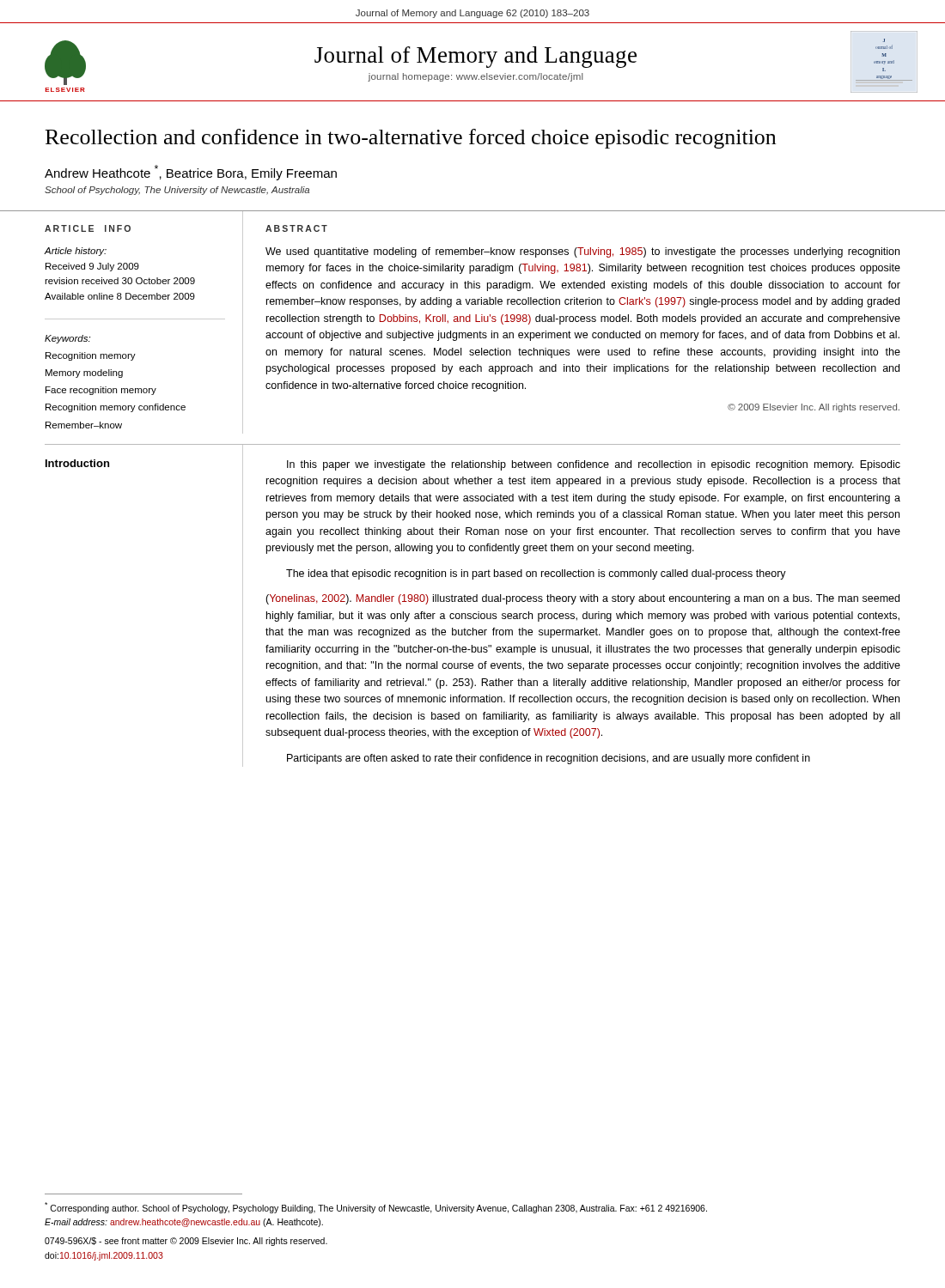Locate the section header that says "ARTICLE INFO"
Viewport: 945px width, 1288px height.
tap(89, 228)
